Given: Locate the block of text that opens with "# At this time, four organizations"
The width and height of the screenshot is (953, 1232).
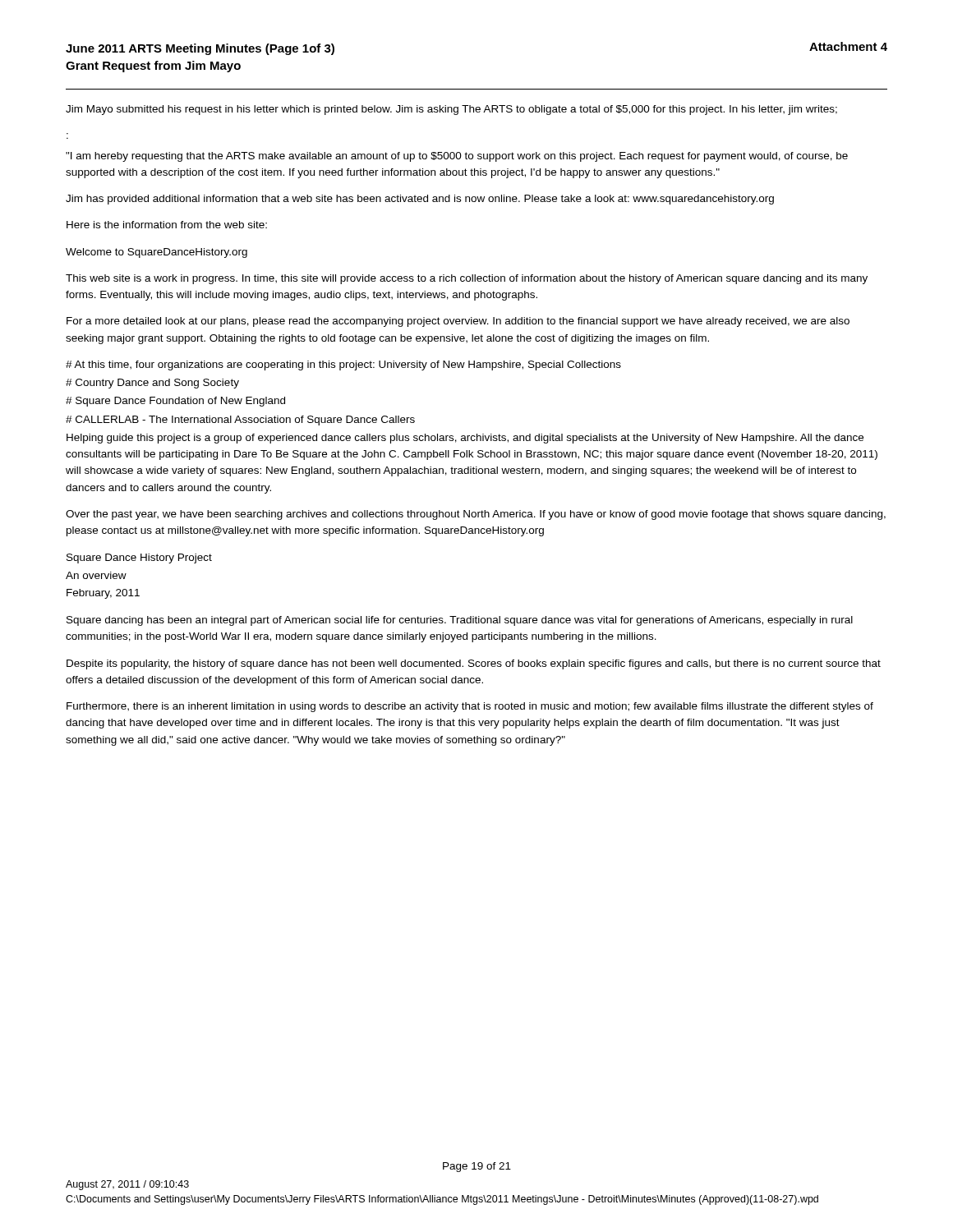Looking at the screenshot, I should [x=476, y=365].
